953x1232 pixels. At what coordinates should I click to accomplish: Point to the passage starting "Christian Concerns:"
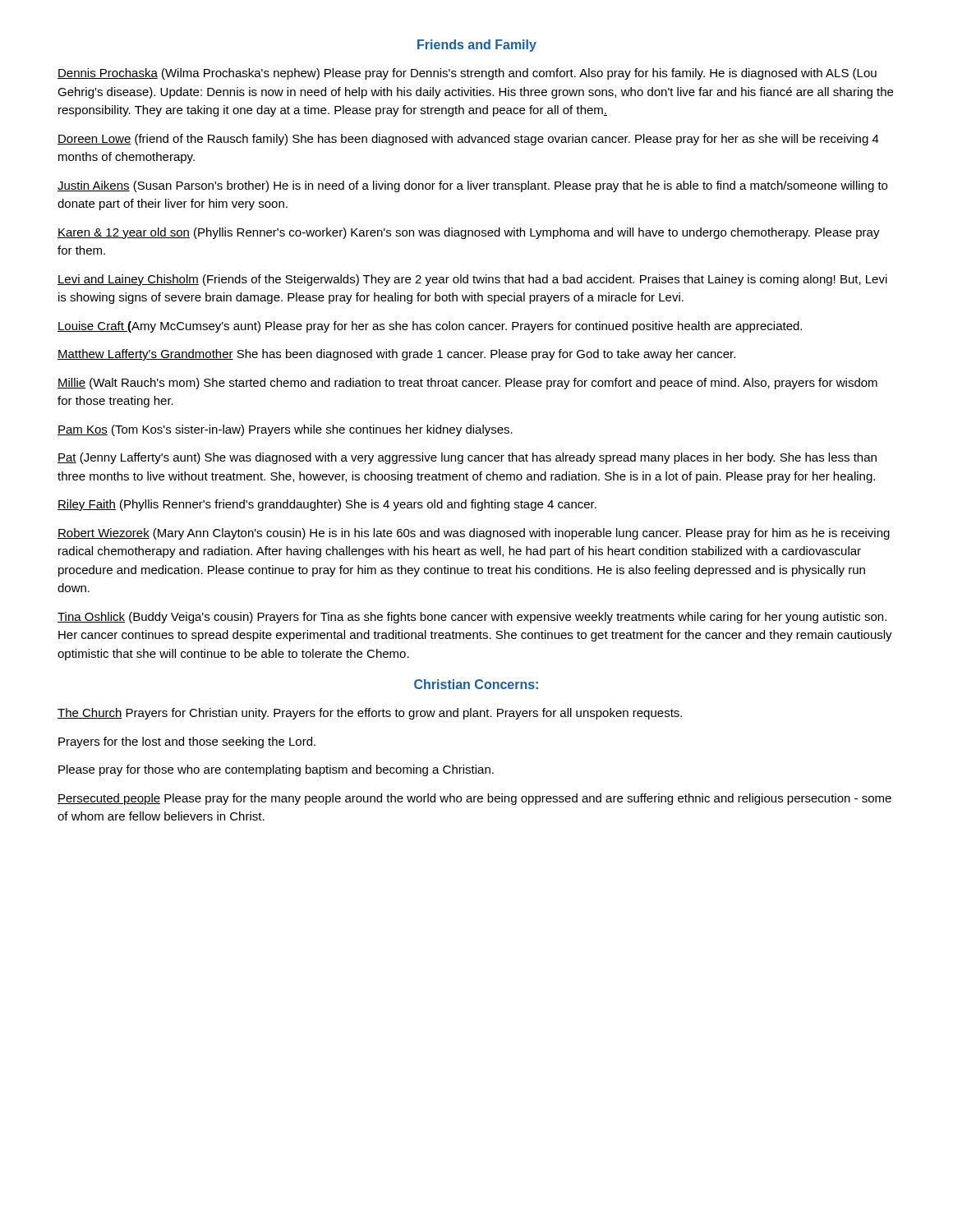click(476, 685)
